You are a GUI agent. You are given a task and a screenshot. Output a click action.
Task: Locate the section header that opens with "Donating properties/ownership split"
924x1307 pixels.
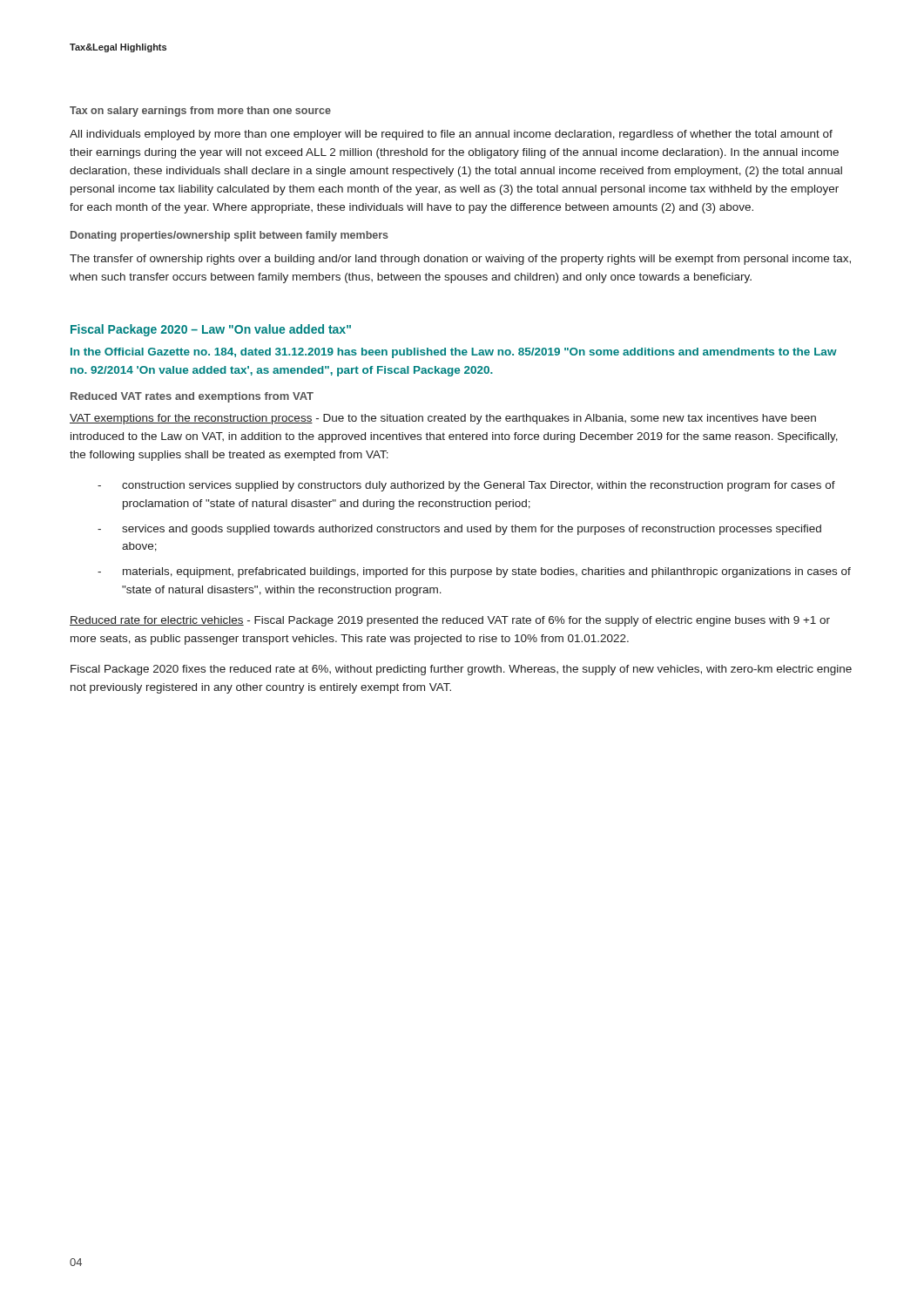(x=229, y=235)
